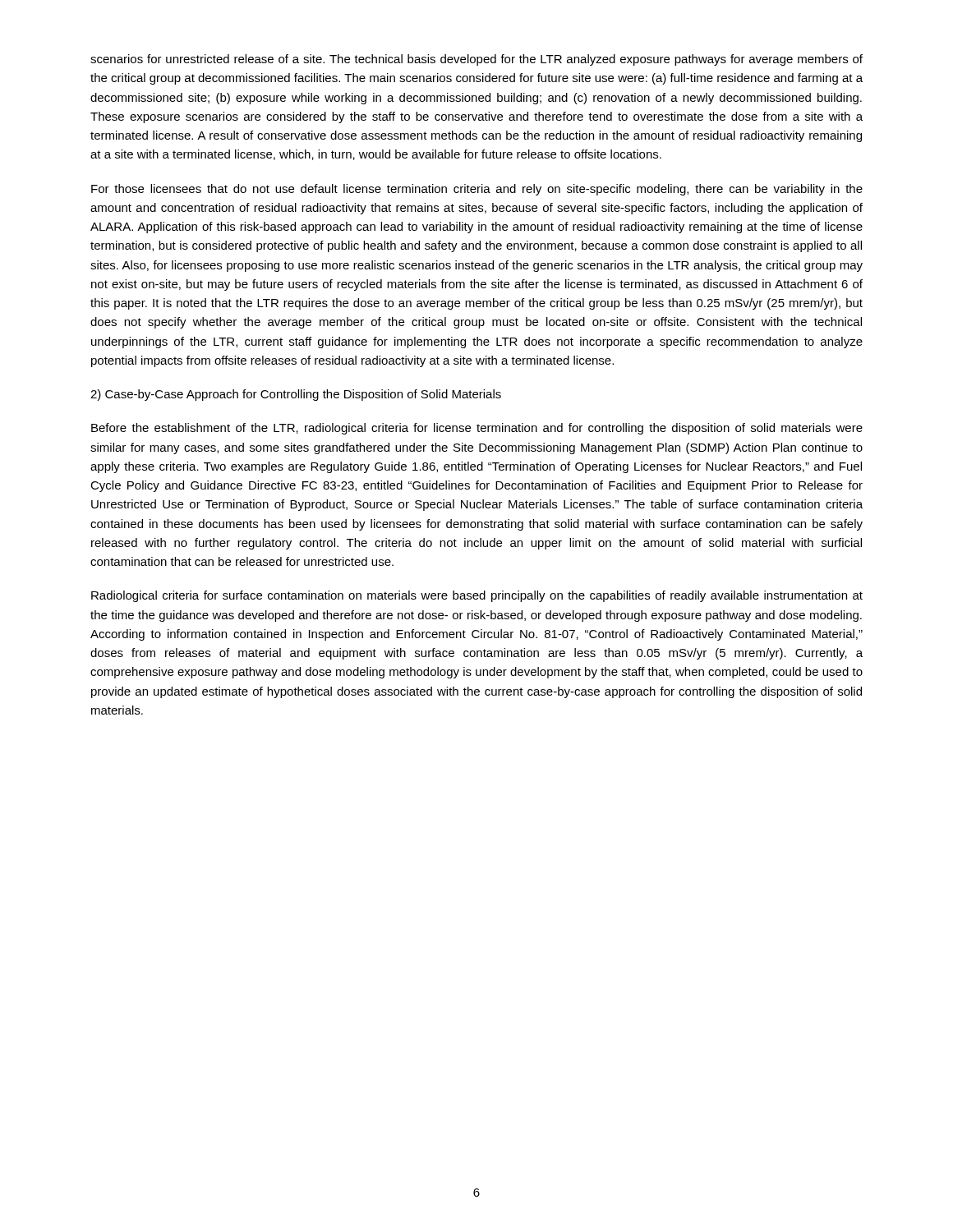The image size is (953, 1232).
Task: Point to the passage starting "scenarios for unrestricted release of a site."
Action: pyautogui.click(x=476, y=106)
